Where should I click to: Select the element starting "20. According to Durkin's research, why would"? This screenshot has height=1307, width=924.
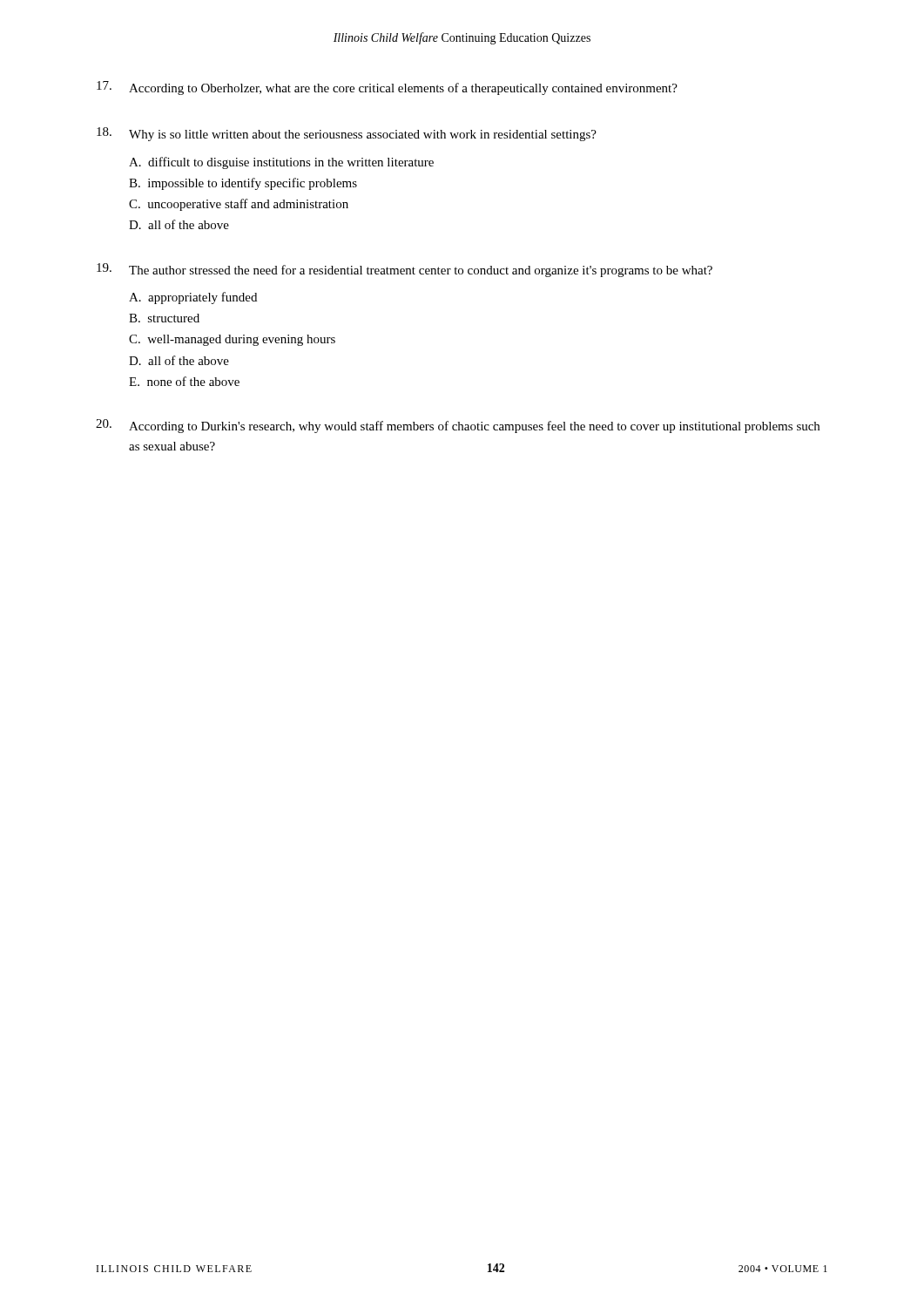tap(462, 437)
